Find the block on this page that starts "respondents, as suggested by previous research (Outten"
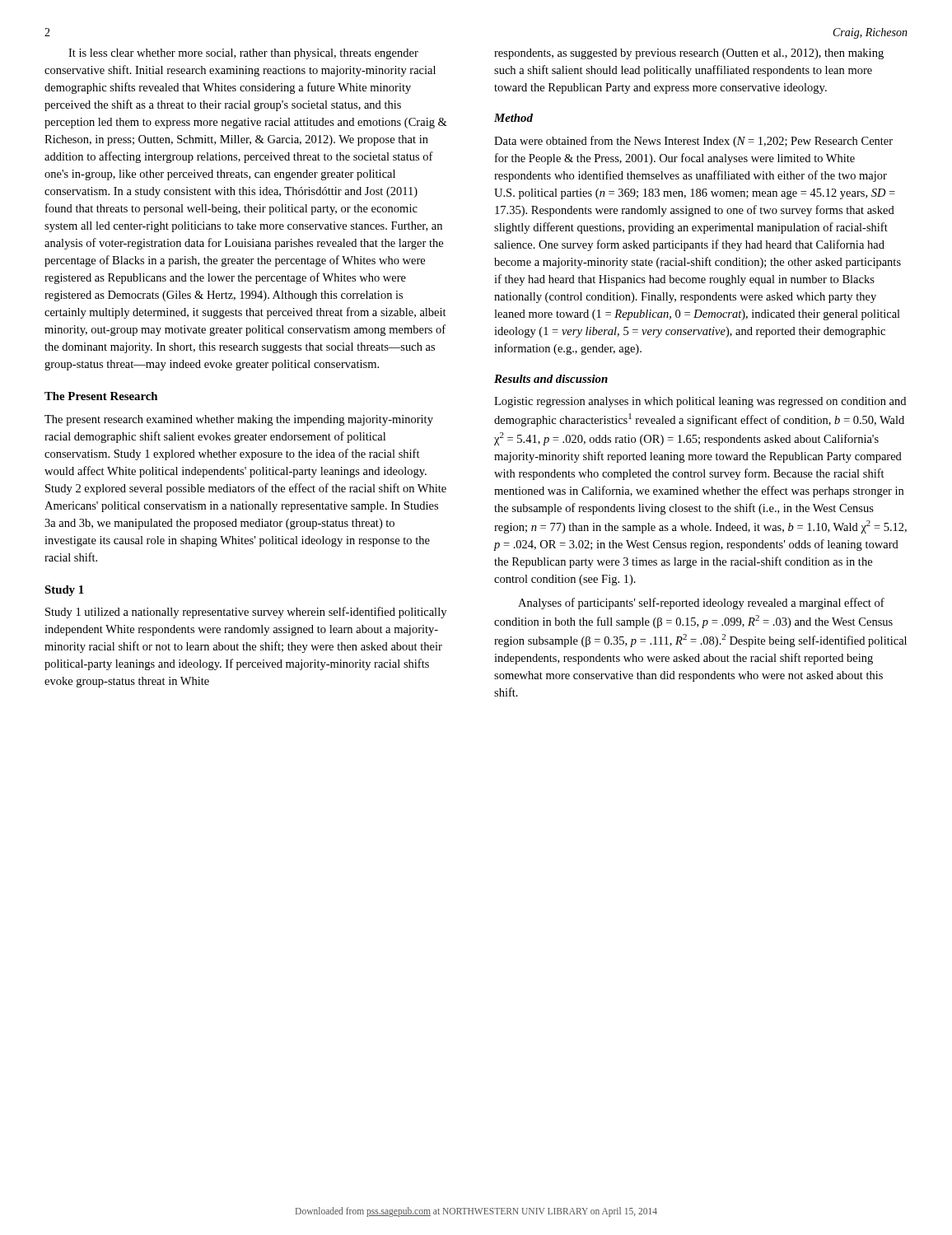Image resolution: width=952 pixels, height=1235 pixels. tap(701, 70)
